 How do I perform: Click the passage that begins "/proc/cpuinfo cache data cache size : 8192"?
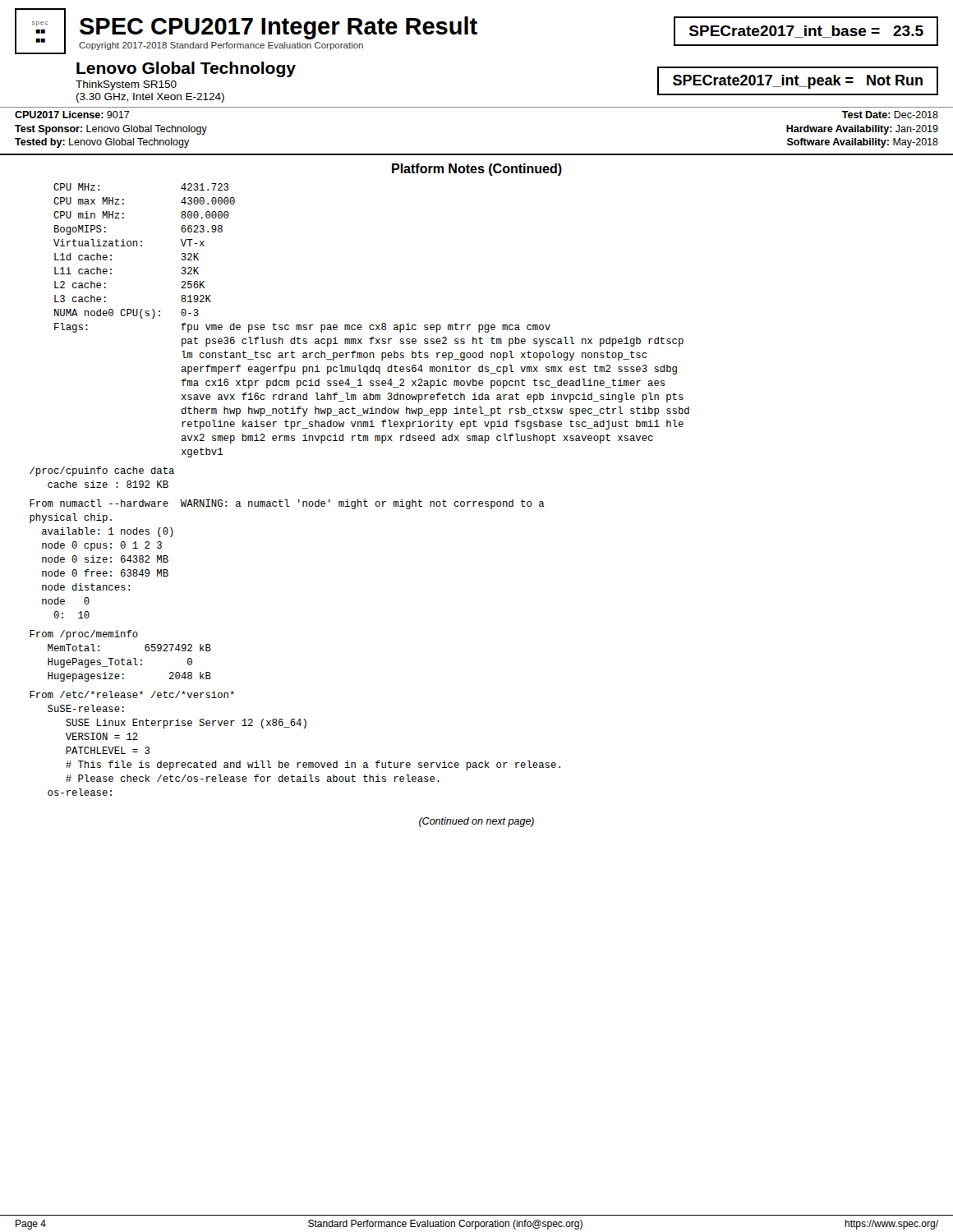point(102,471)
